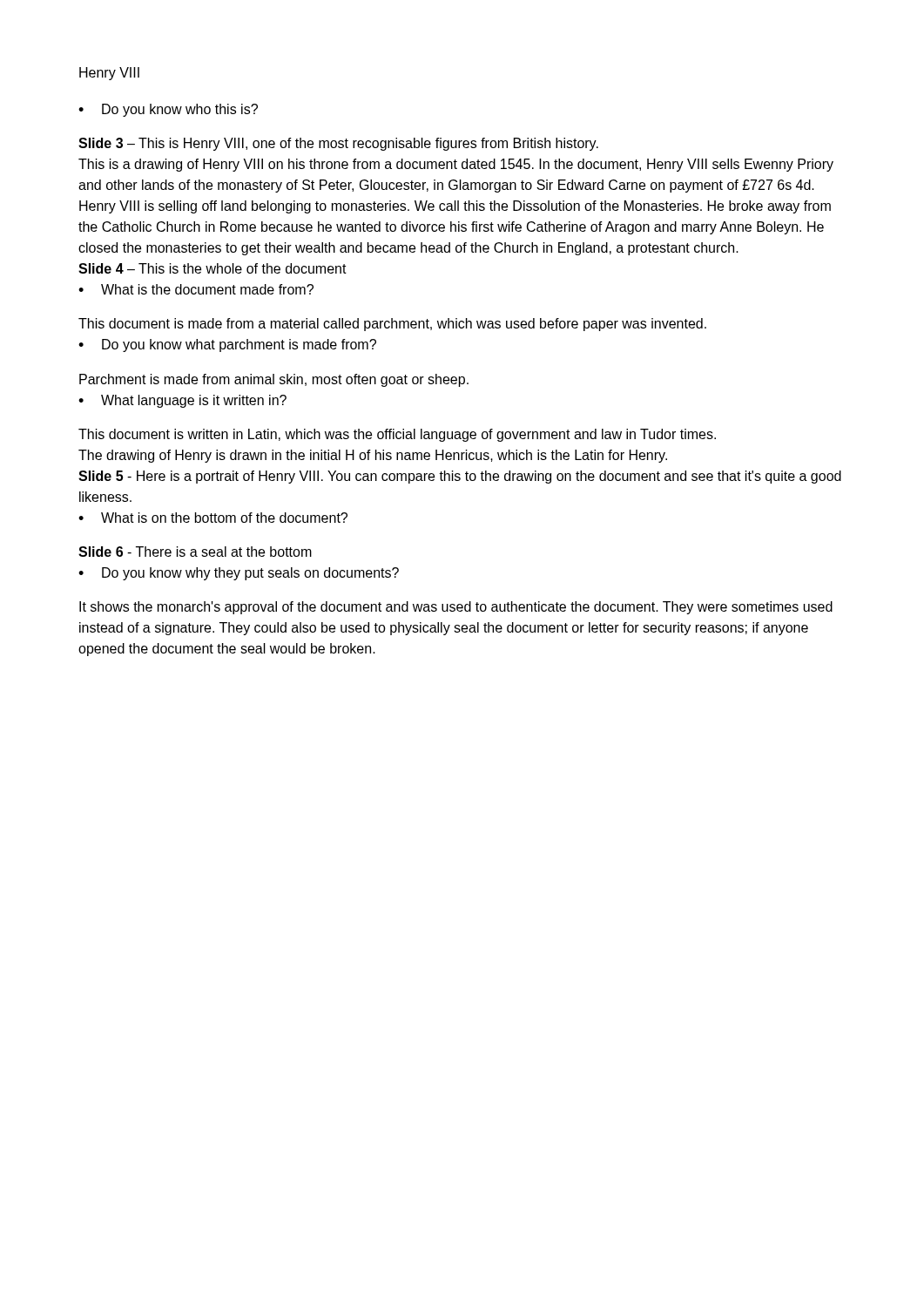Point to the text starting "It shows the monarch's approval of"
924x1307 pixels.
tap(456, 628)
